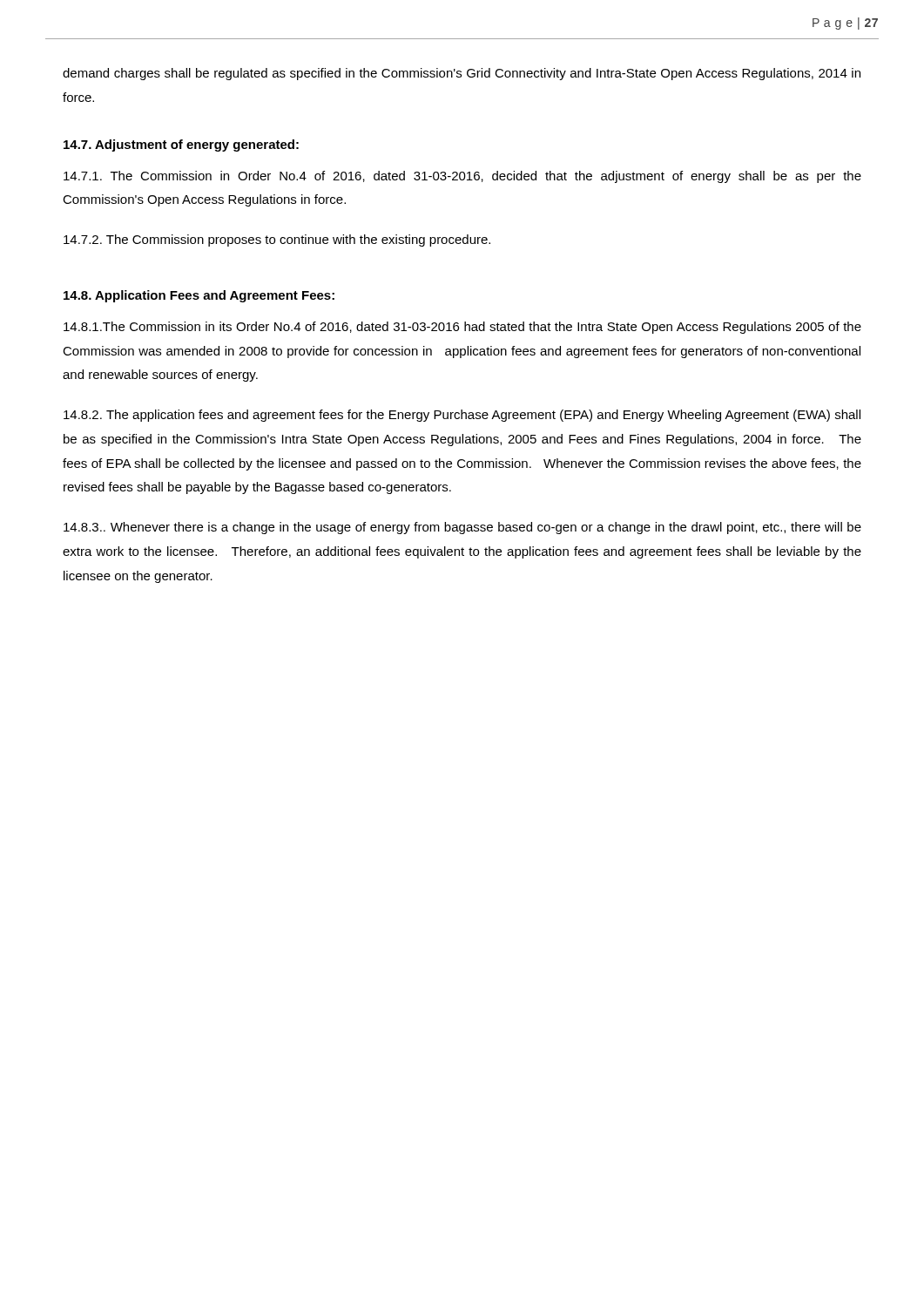The image size is (924, 1307).
Task: Find the block on this page that starts "7.1. The Commission in Order No.4 of"
Action: pos(462,187)
